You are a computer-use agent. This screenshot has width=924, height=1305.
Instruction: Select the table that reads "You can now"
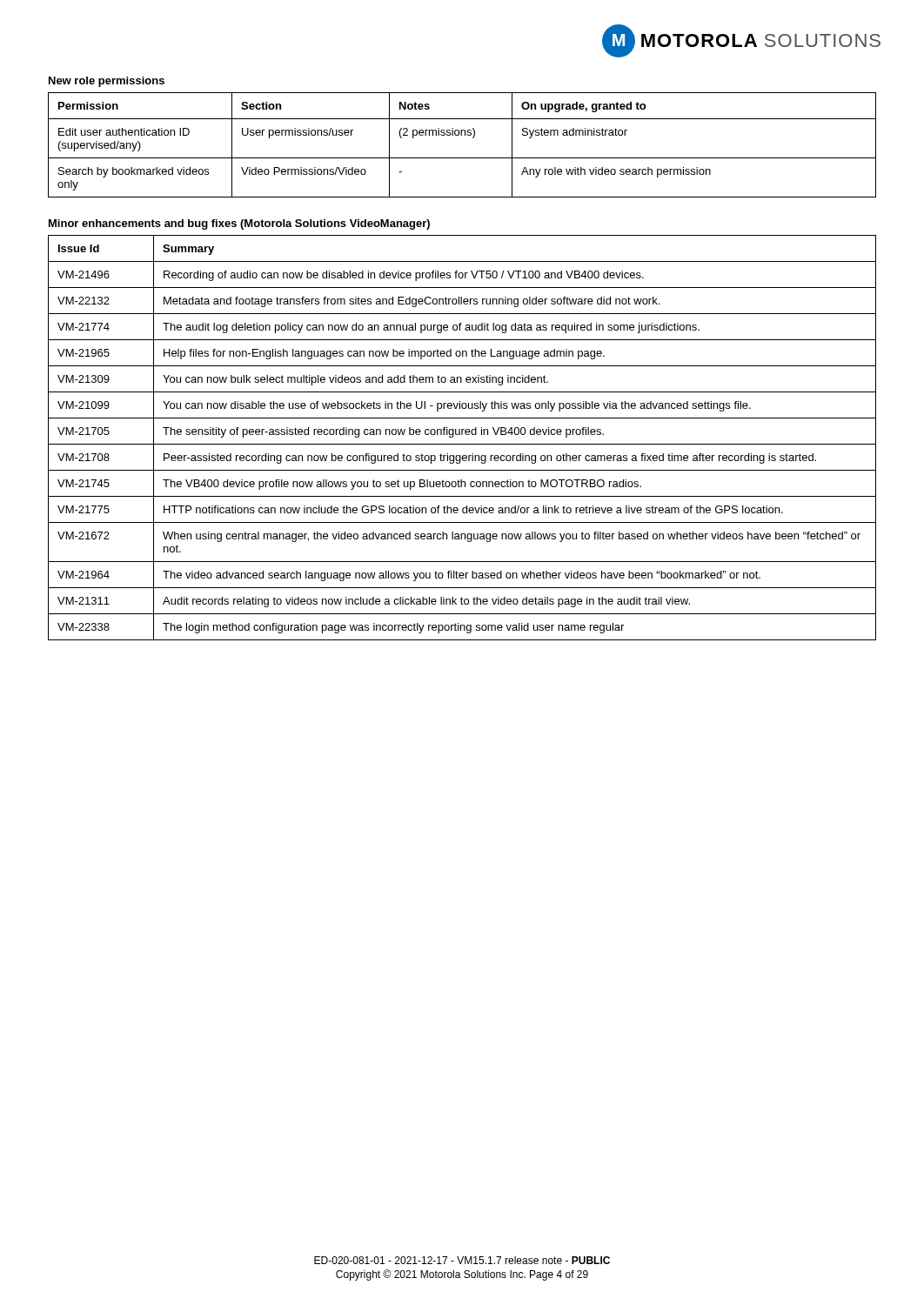click(x=462, y=438)
